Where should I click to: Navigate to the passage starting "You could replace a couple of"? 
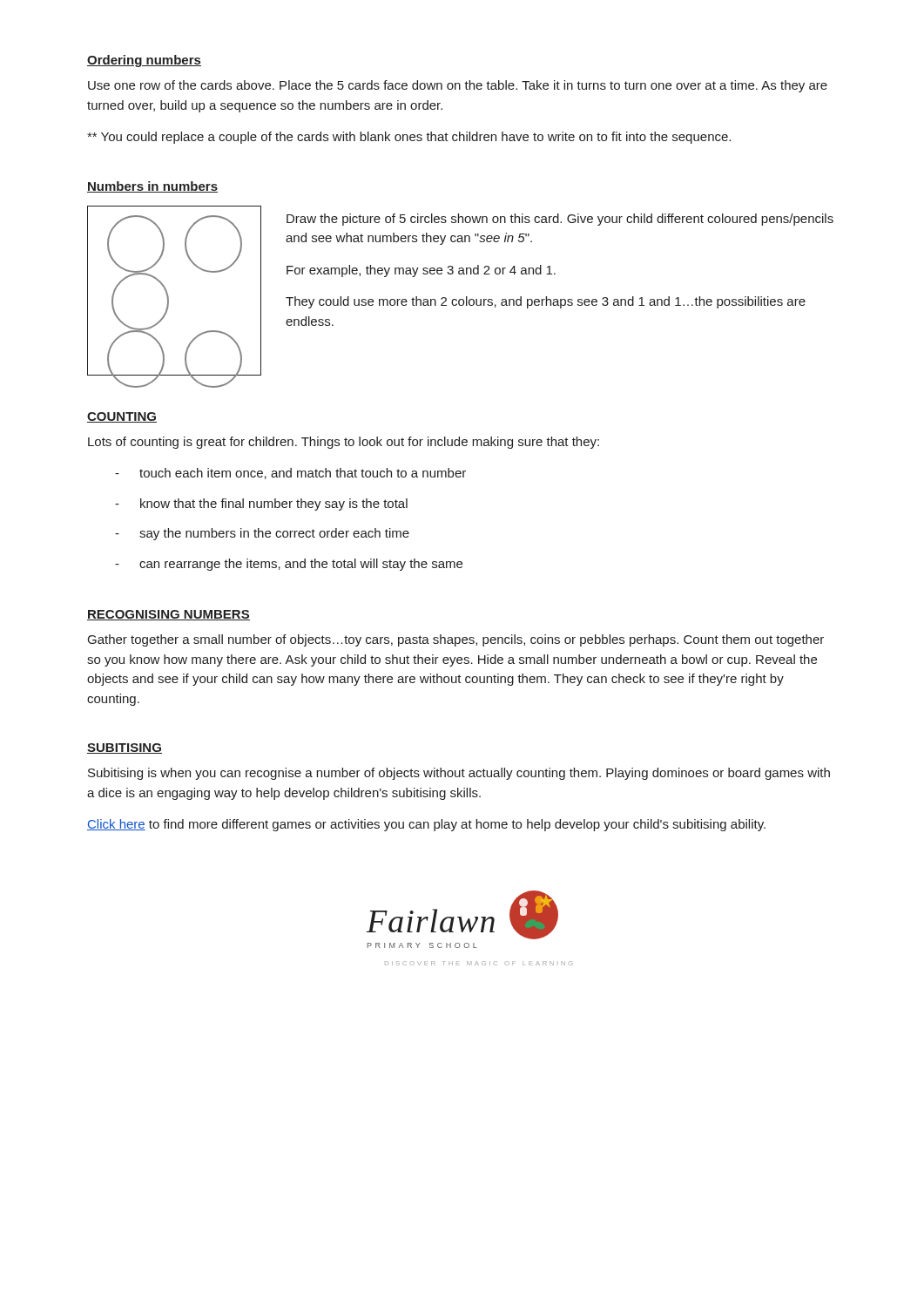(x=410, y=136)
